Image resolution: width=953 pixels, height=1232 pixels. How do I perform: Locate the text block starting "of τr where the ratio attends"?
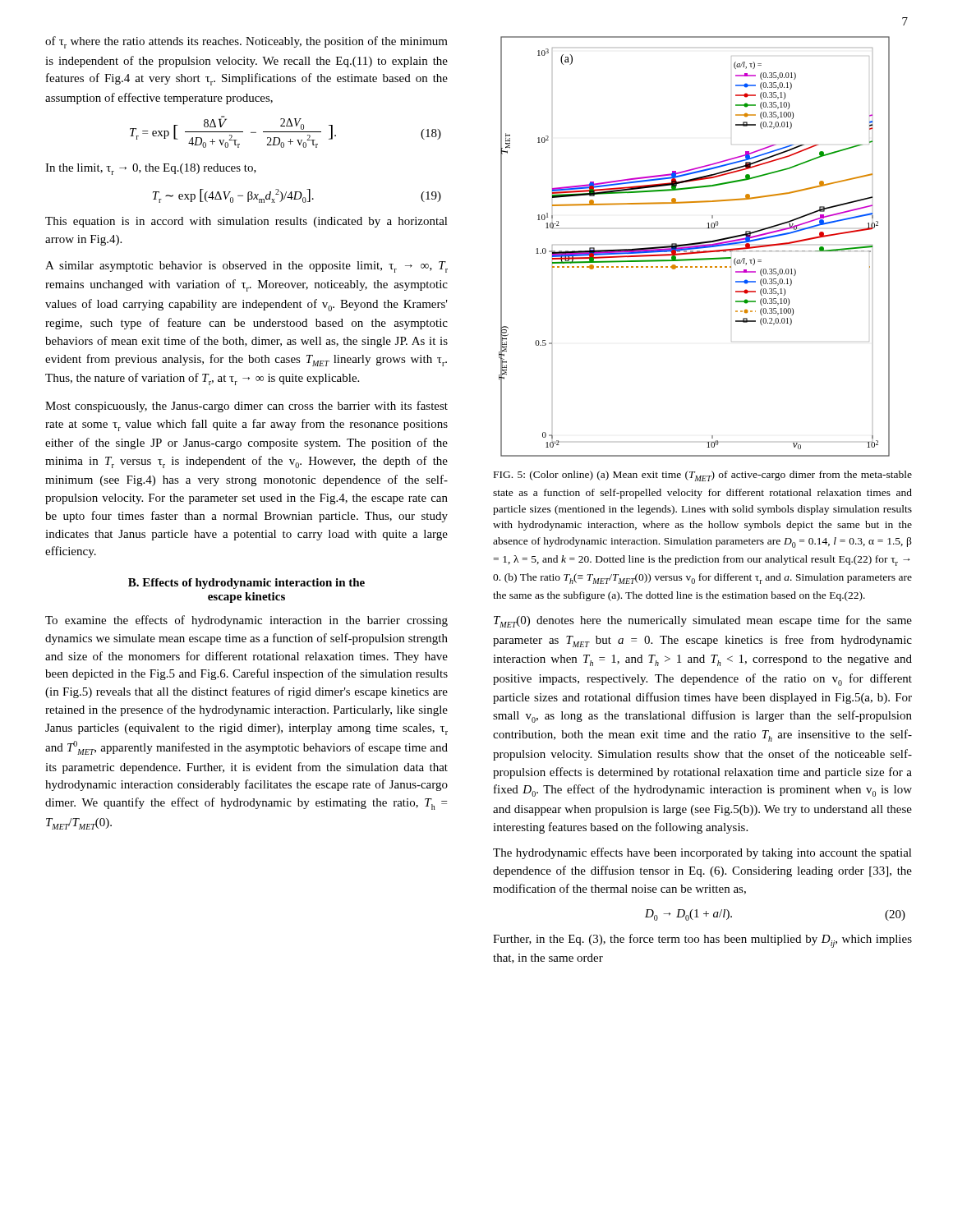point(246,70)
